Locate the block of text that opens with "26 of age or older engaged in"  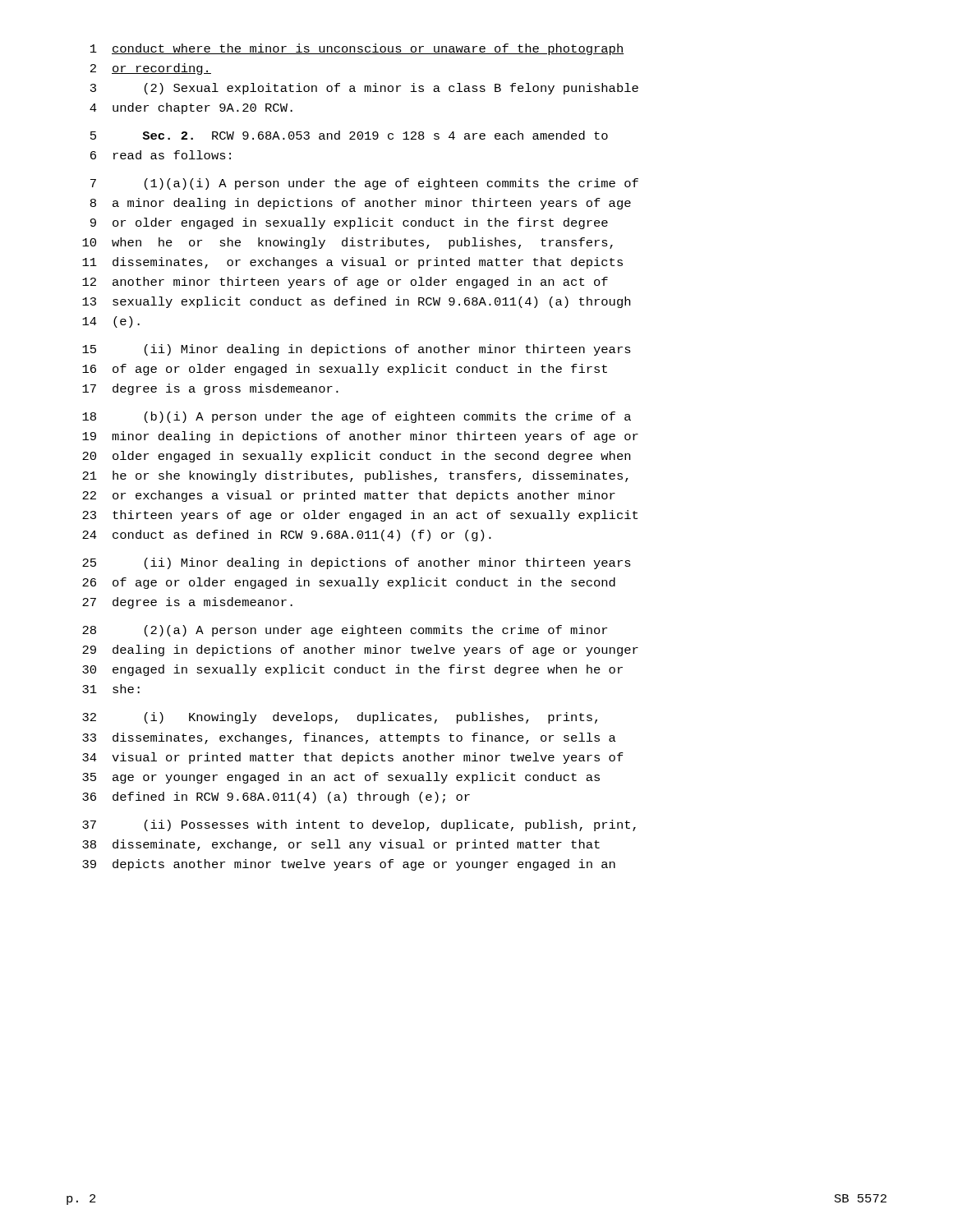[476, 583]
